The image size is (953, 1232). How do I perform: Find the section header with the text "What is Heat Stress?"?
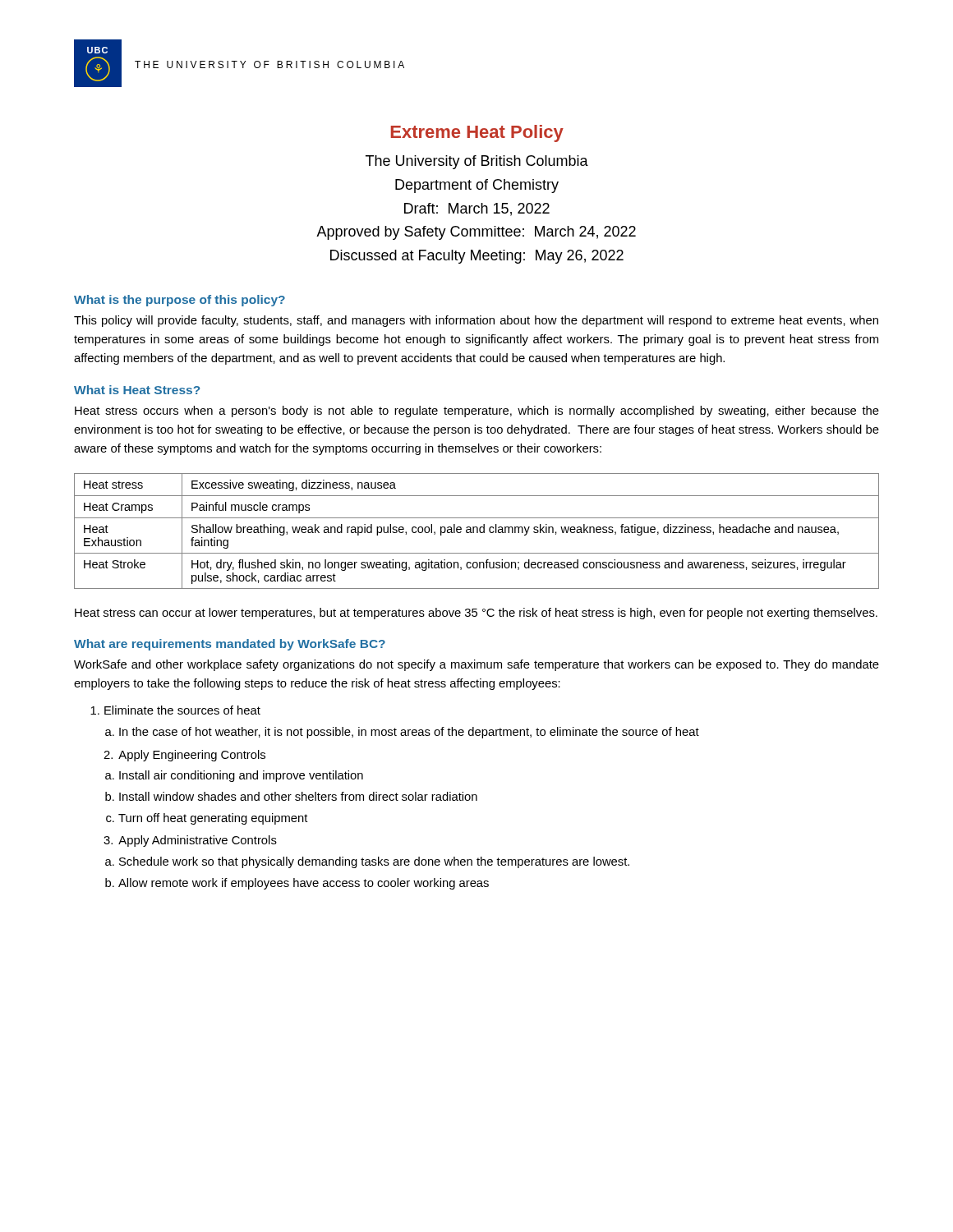(x=137, y=389)
